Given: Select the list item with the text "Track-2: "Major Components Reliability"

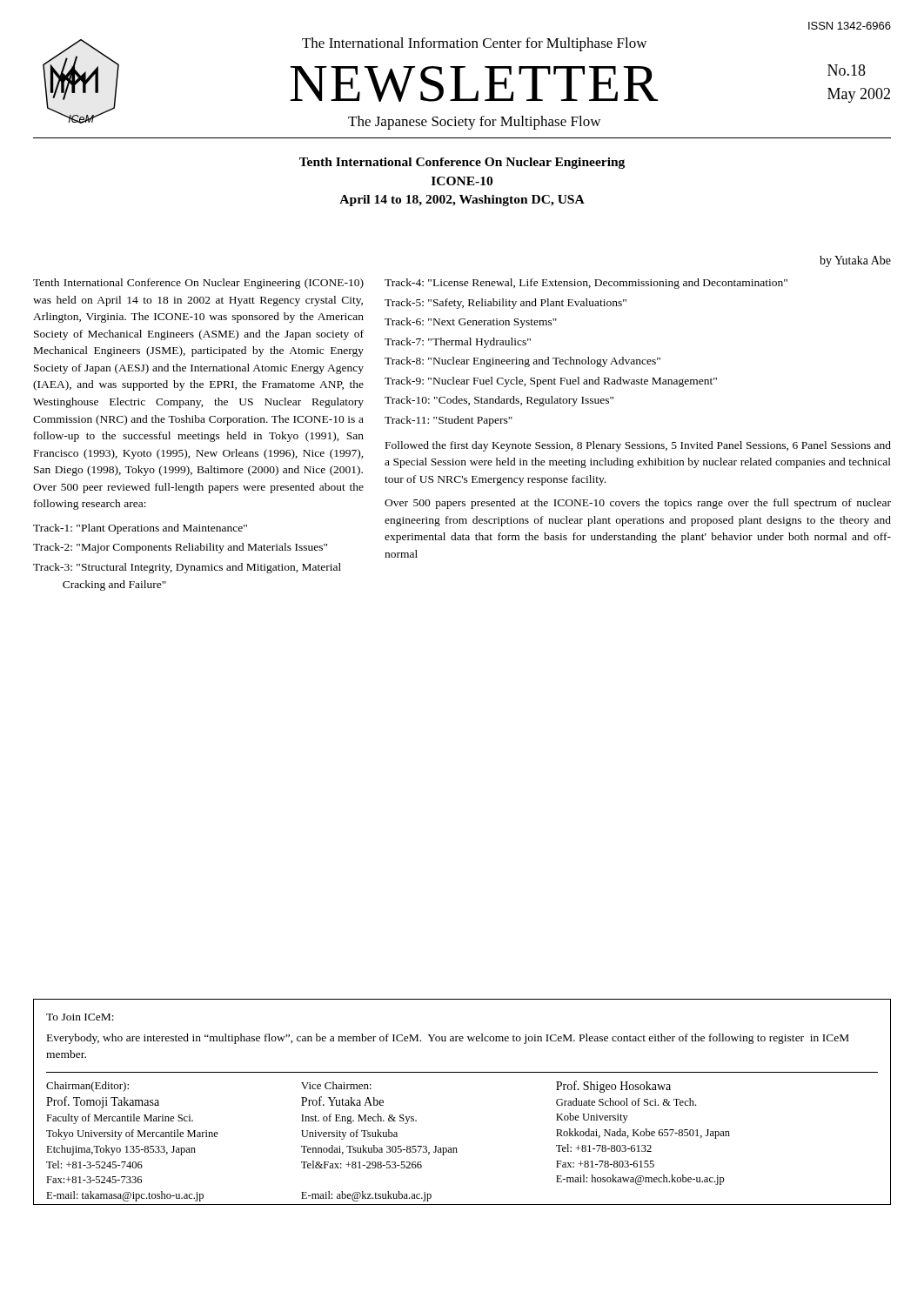Looking at the screenshot, I should tap(181, 547).
